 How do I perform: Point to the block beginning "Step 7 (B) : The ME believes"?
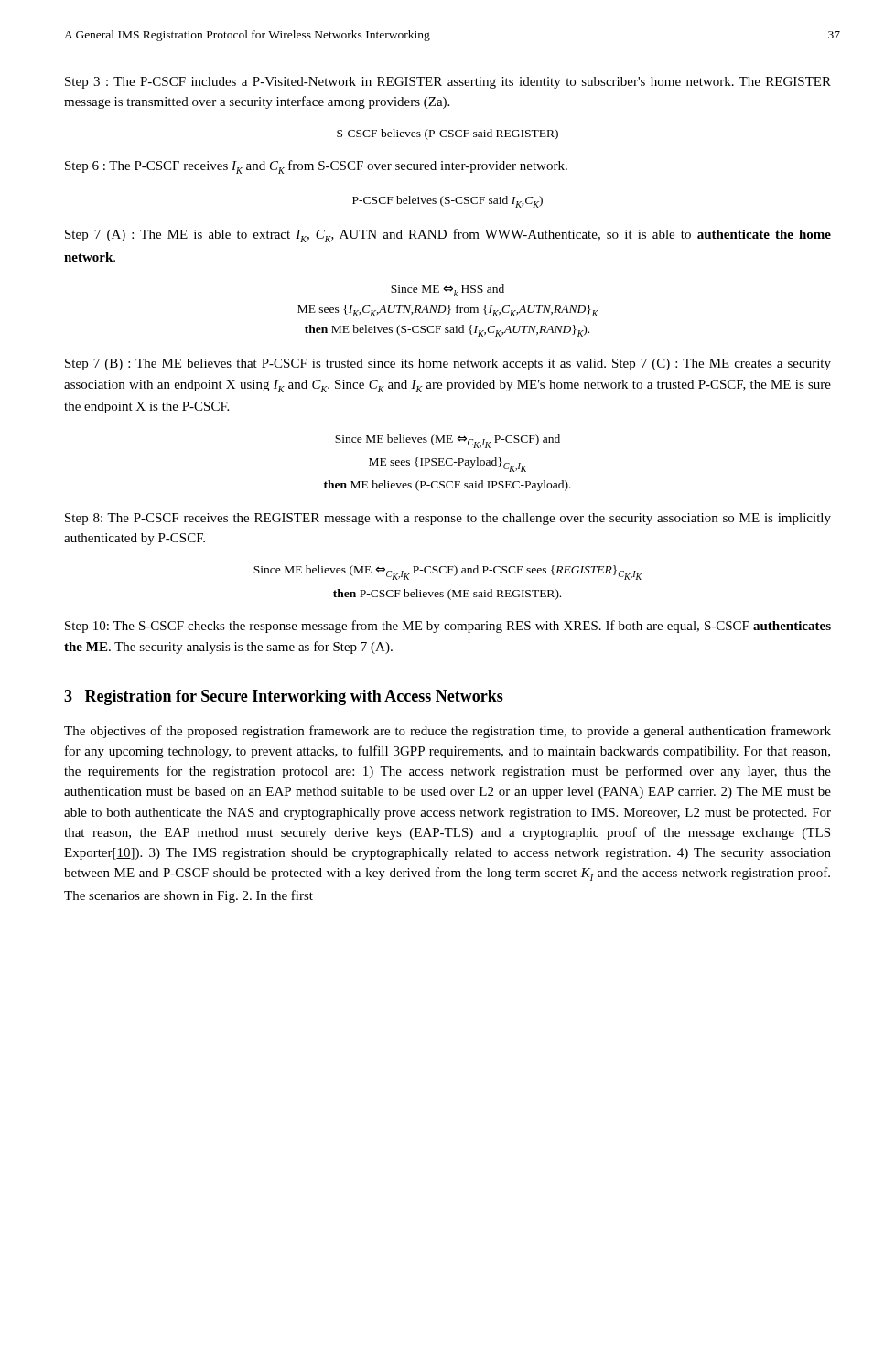point(448,385)
